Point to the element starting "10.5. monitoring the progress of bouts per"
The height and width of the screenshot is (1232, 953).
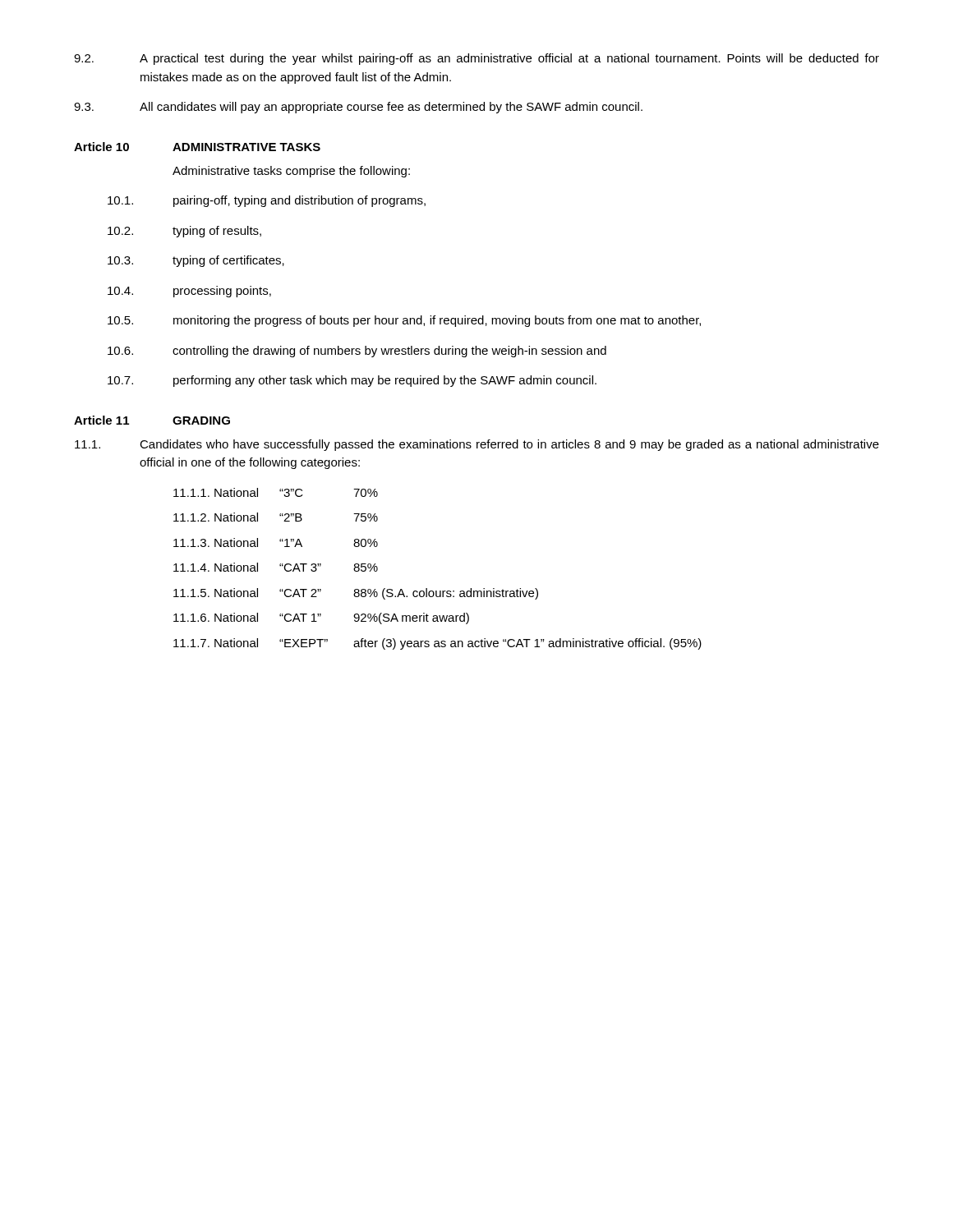pos(493,321)
